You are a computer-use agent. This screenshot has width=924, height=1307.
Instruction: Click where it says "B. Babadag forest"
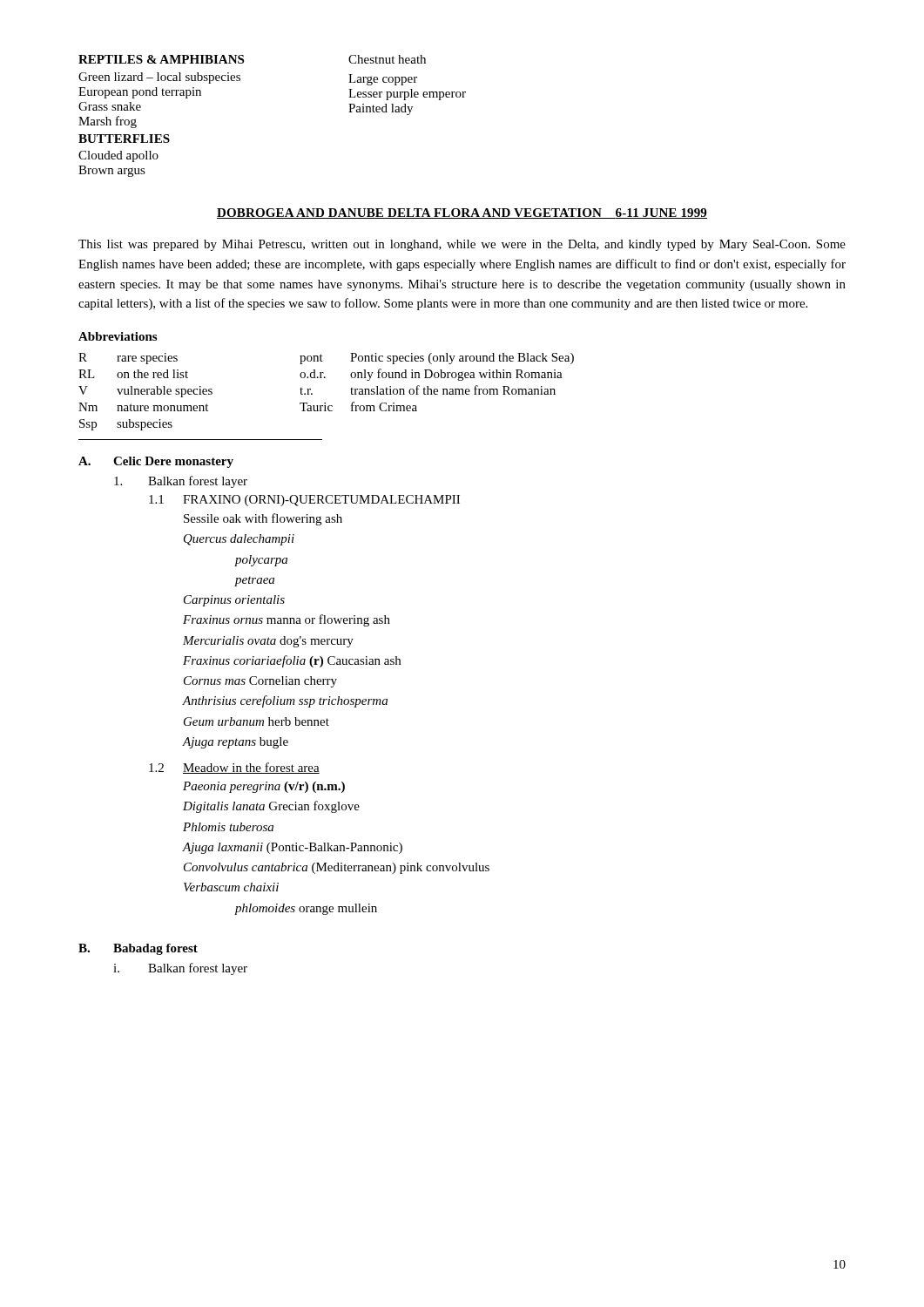coord(138,948)
